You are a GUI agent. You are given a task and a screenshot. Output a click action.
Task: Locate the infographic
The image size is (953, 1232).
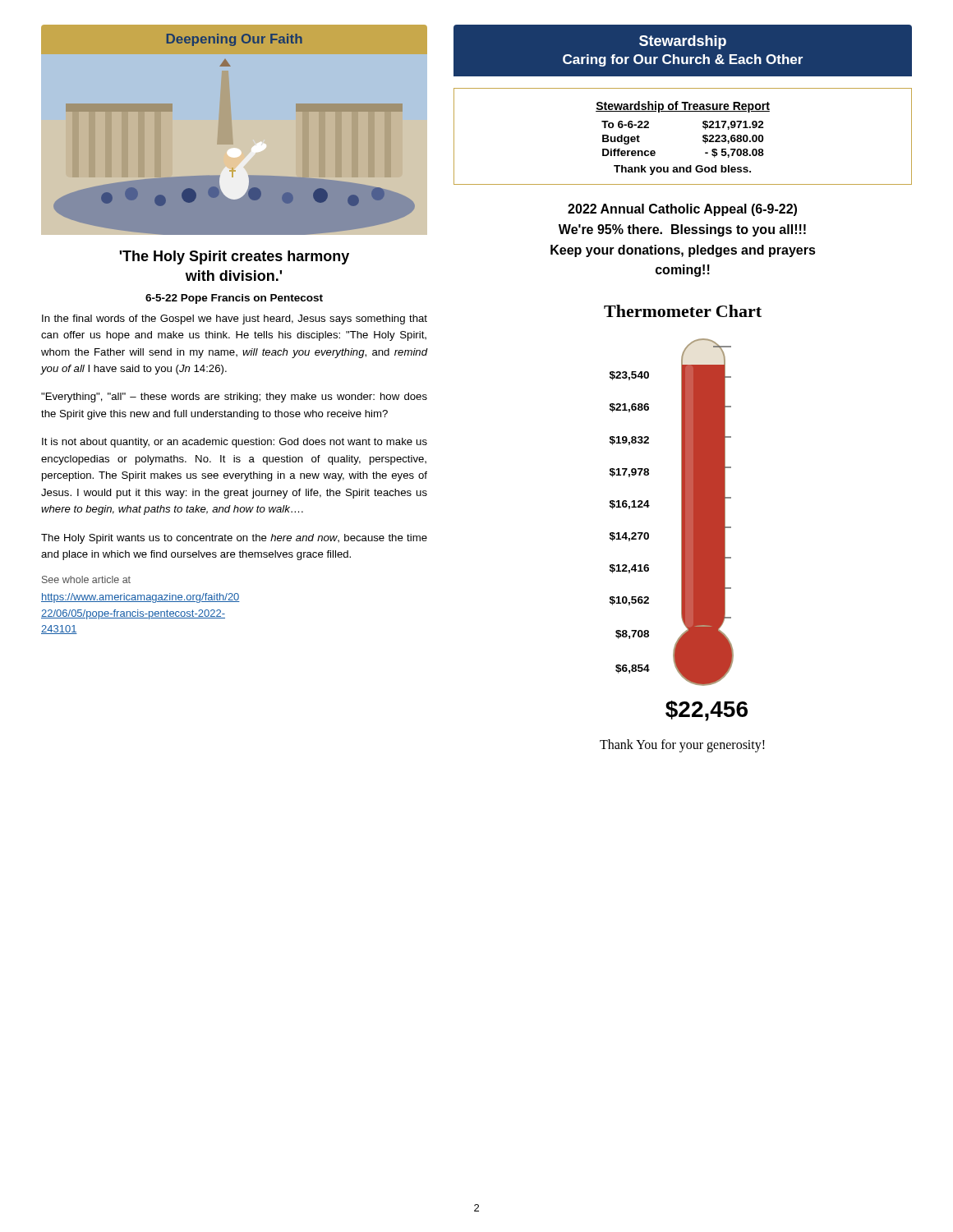coord(683,512)
